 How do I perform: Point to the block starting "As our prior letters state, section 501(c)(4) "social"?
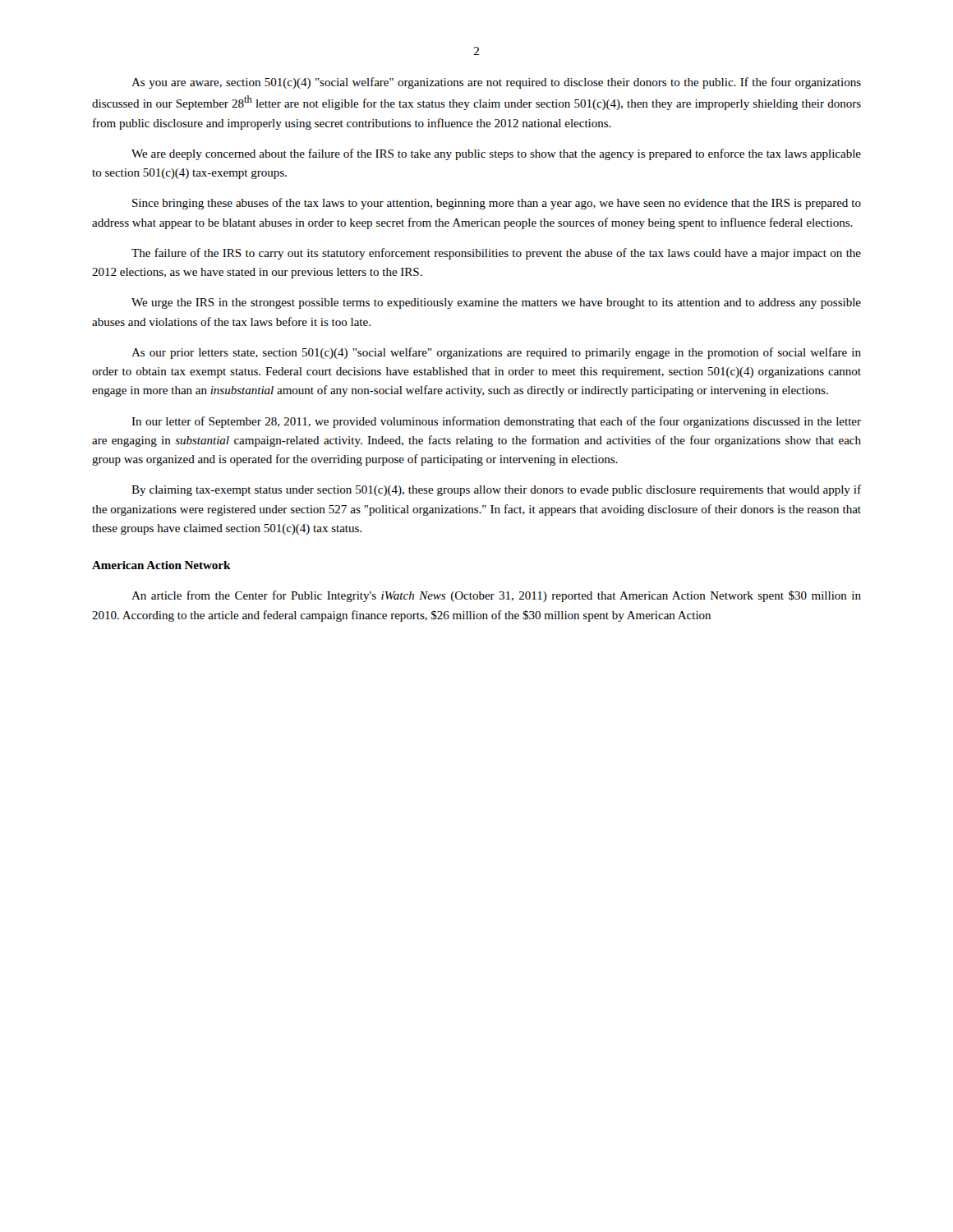[476, 371]
